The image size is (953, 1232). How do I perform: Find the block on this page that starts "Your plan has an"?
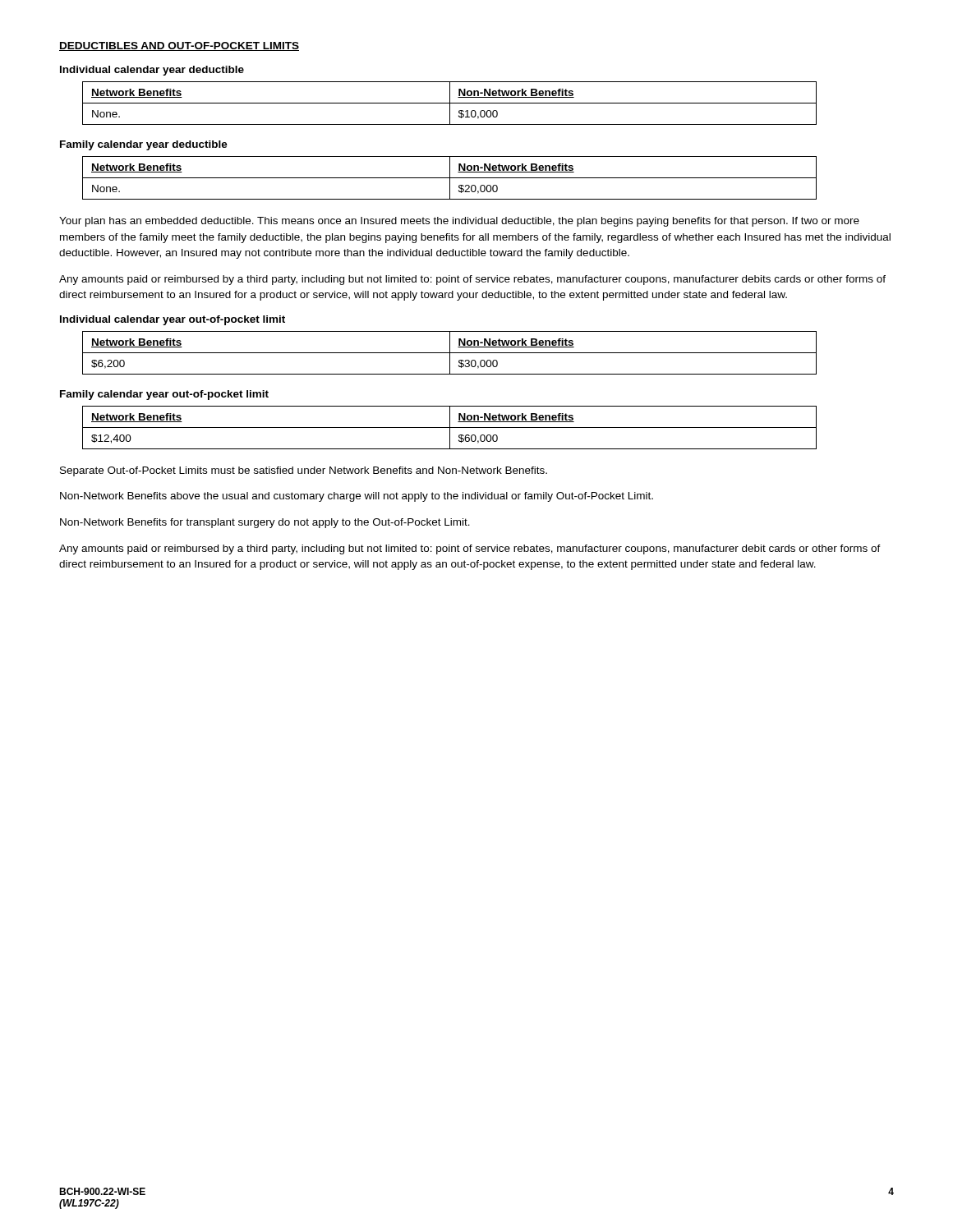coord(475,237)
